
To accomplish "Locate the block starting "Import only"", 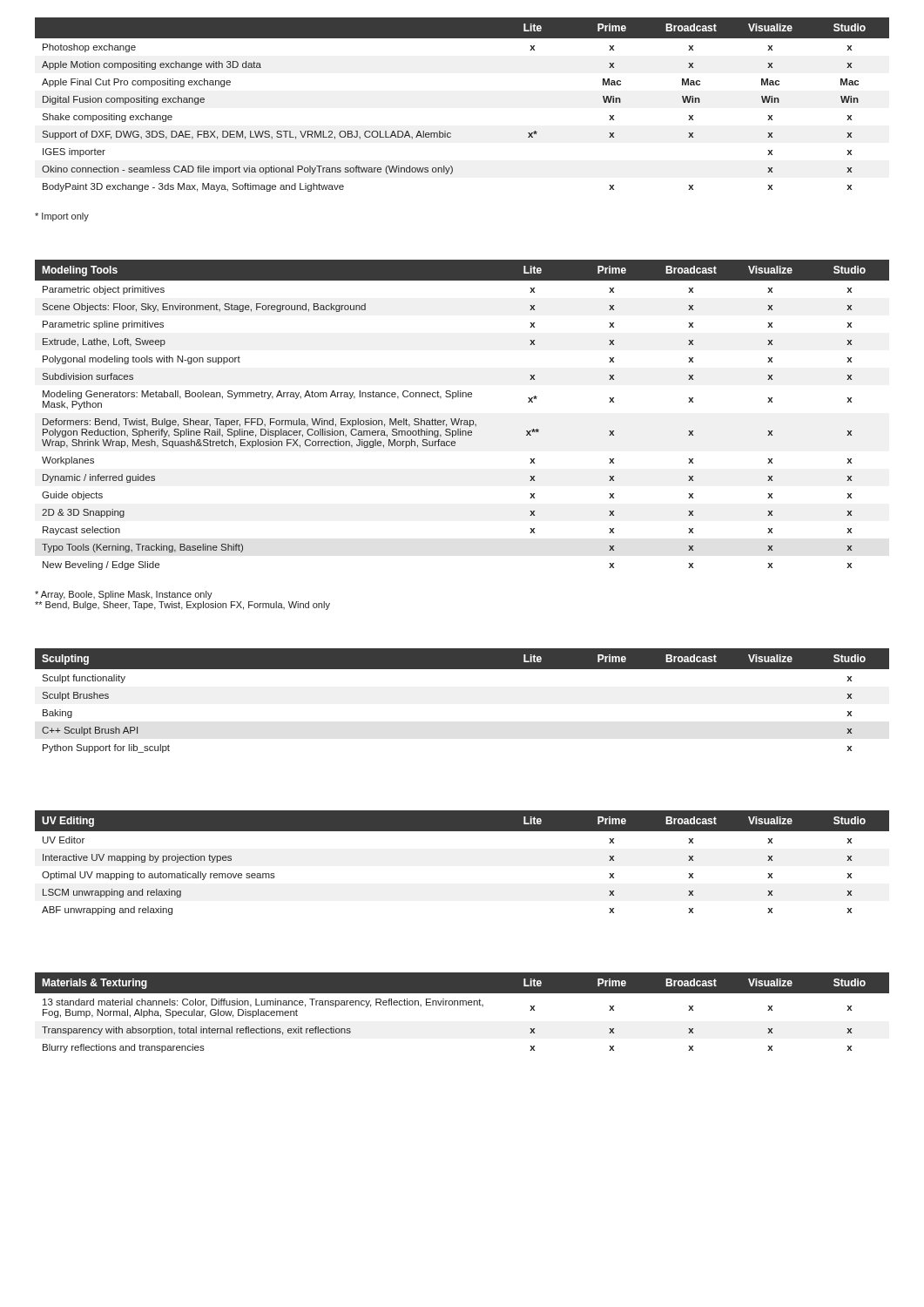I will point(62,216).
